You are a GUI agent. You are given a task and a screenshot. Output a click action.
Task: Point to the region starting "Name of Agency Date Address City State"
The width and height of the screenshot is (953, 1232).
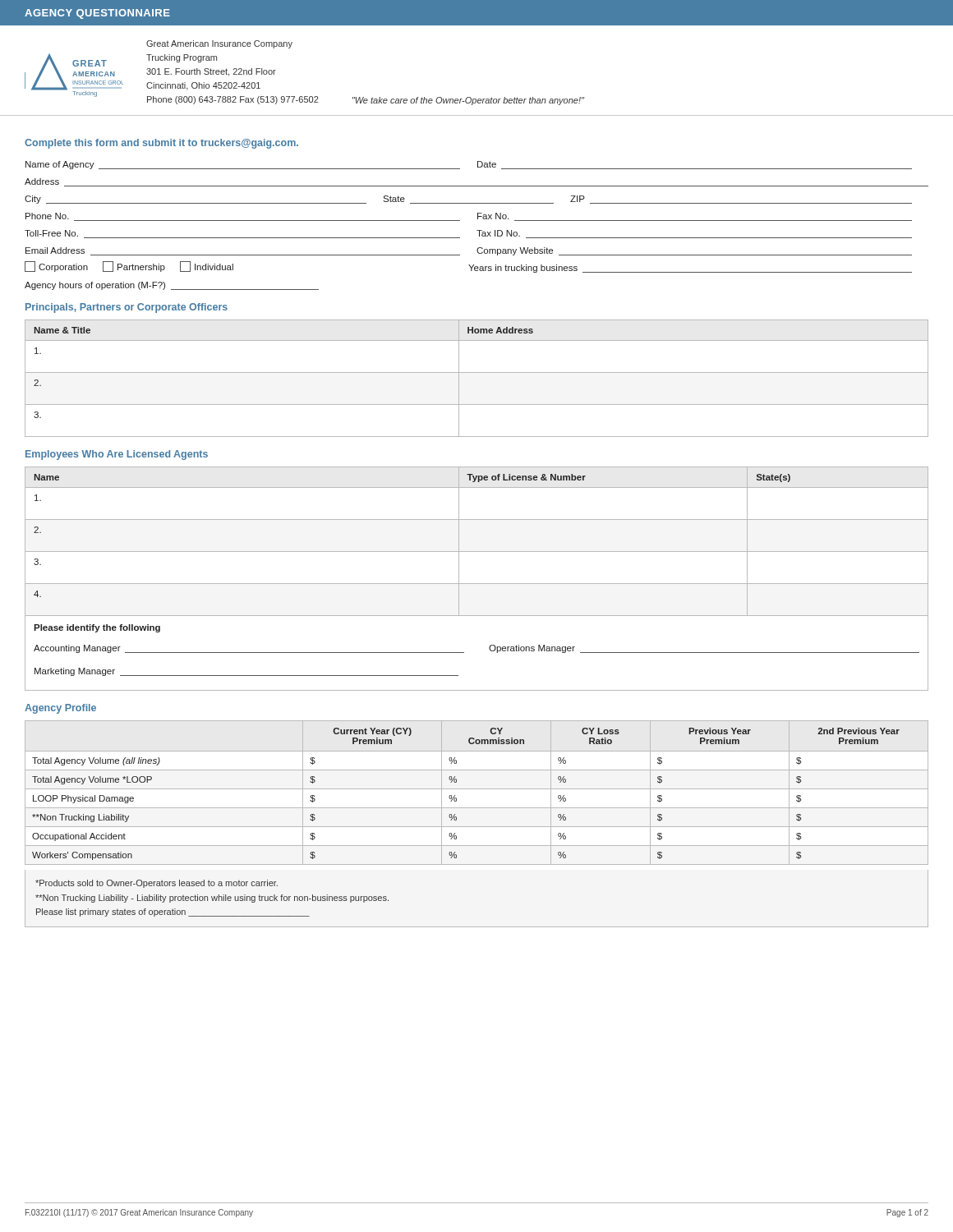476,224
